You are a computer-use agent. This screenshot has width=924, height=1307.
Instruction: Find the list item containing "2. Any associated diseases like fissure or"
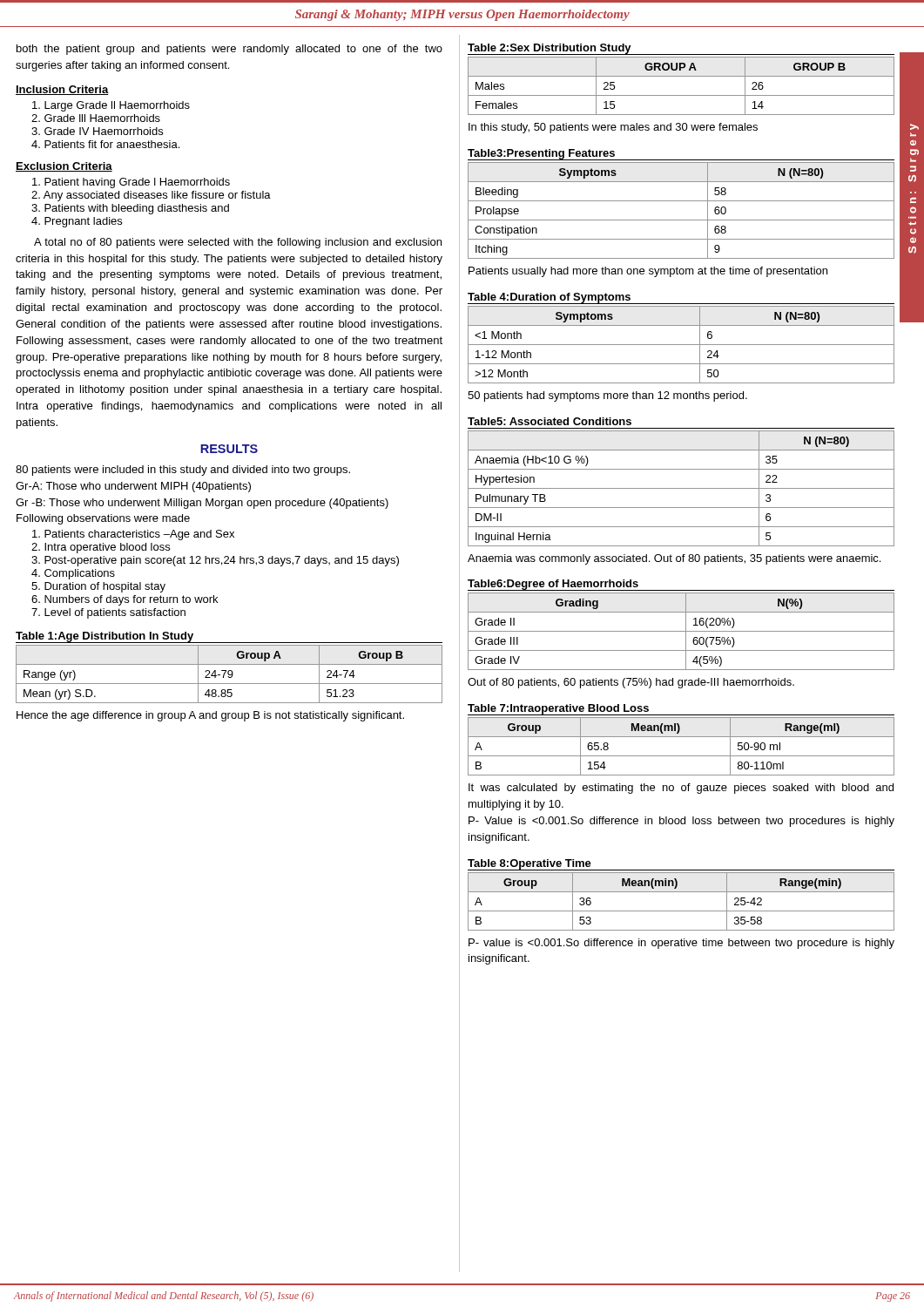click(151, 194)
